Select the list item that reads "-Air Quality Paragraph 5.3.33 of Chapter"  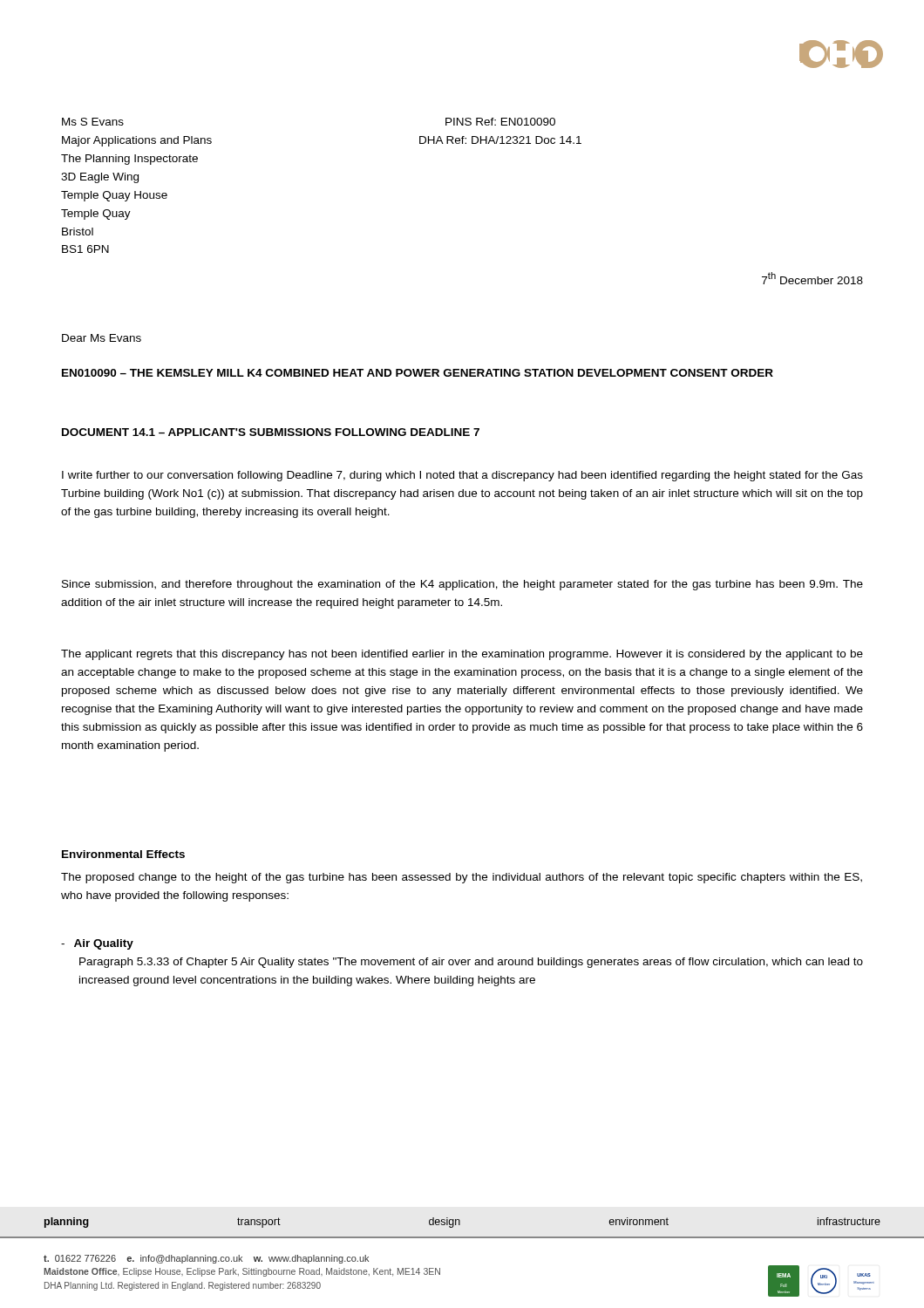pyautogui.click(x=462, y=962)
